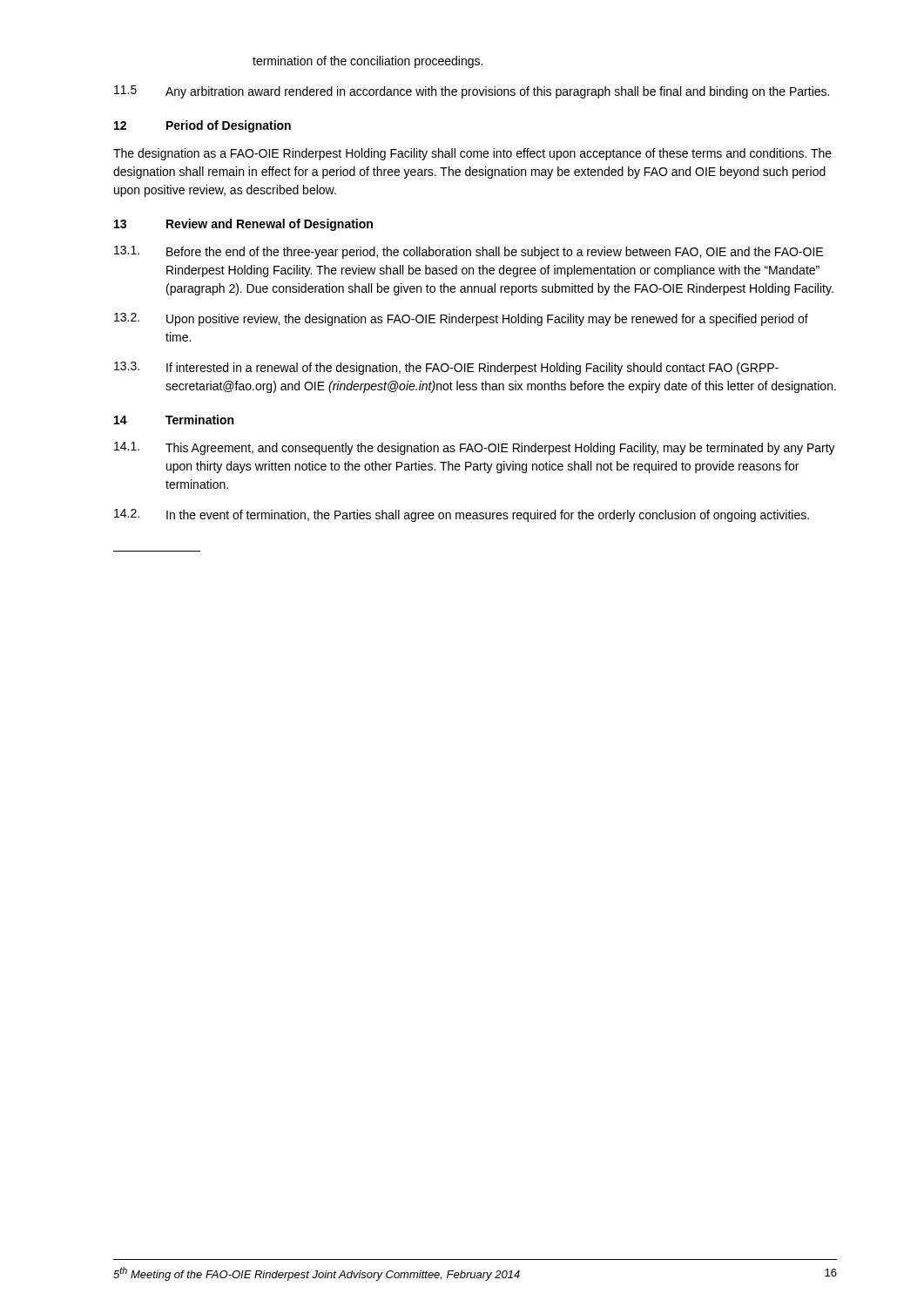Find the list item with the text "13.3. If interested in a"
Viewport: 924px width, 1307px height.
click(x=475, y=377)
